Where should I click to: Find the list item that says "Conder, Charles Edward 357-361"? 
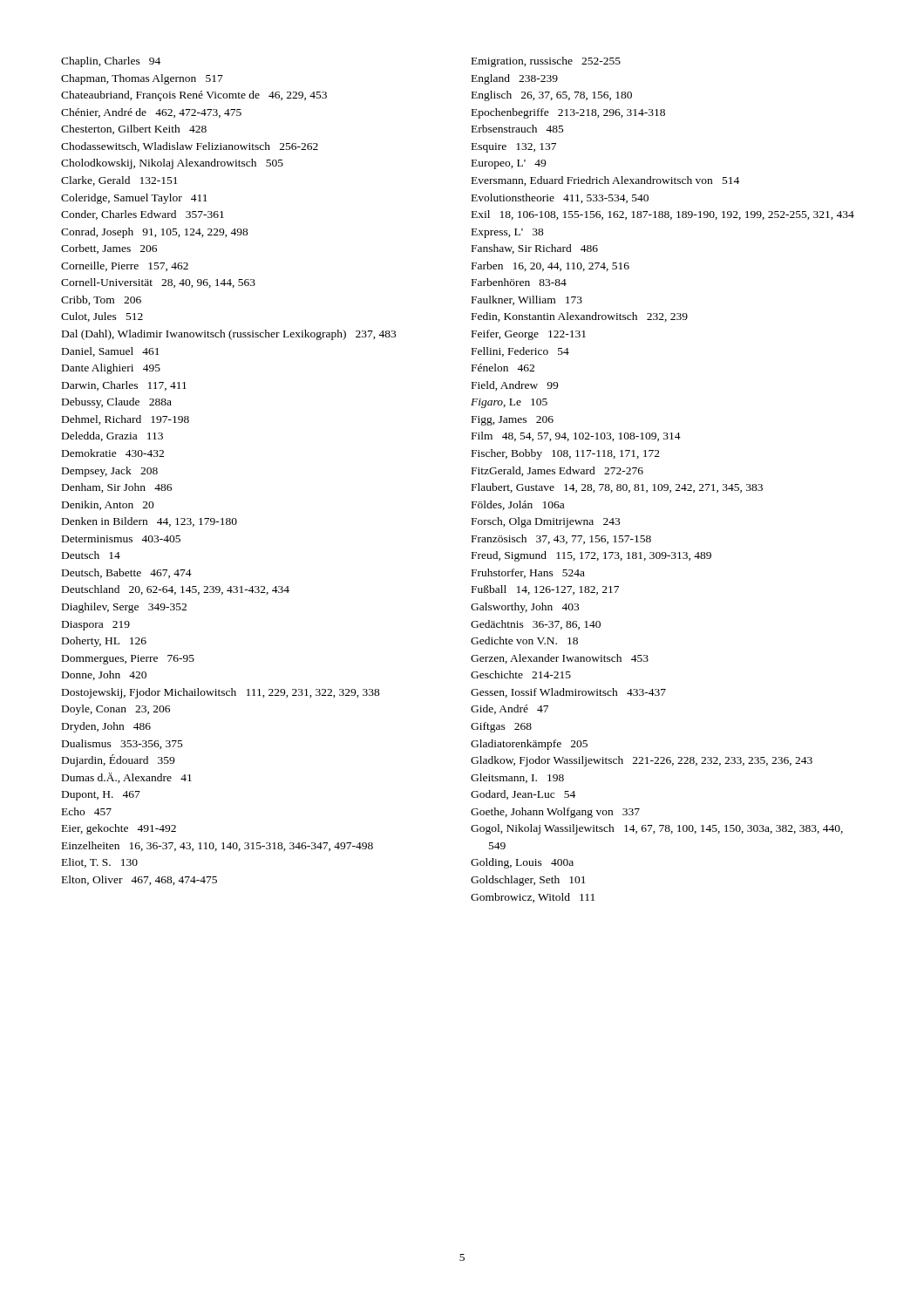click(143, 214)
